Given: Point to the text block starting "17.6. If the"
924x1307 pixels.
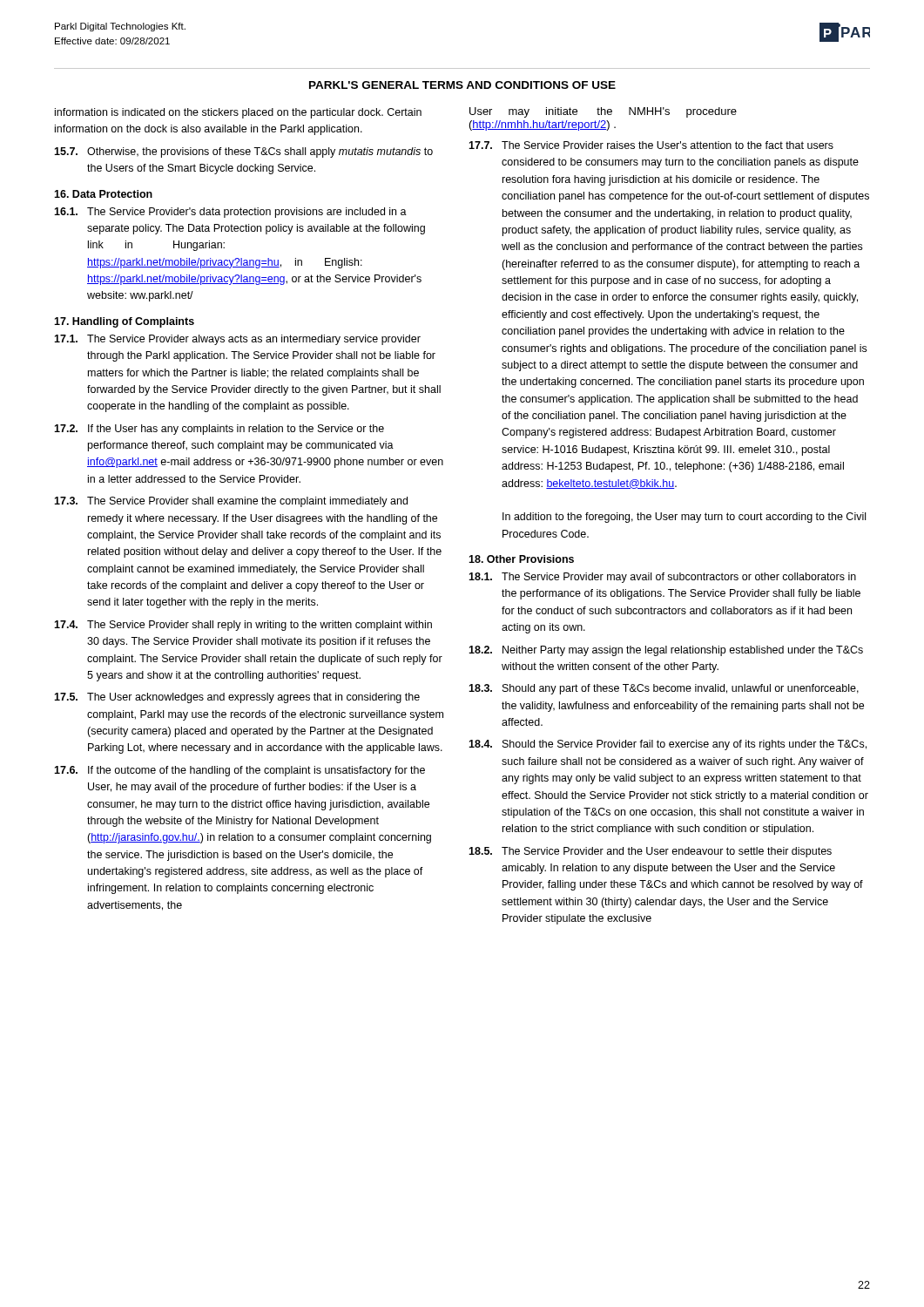Looking at the screenshot, I should (x=251, y=838).
